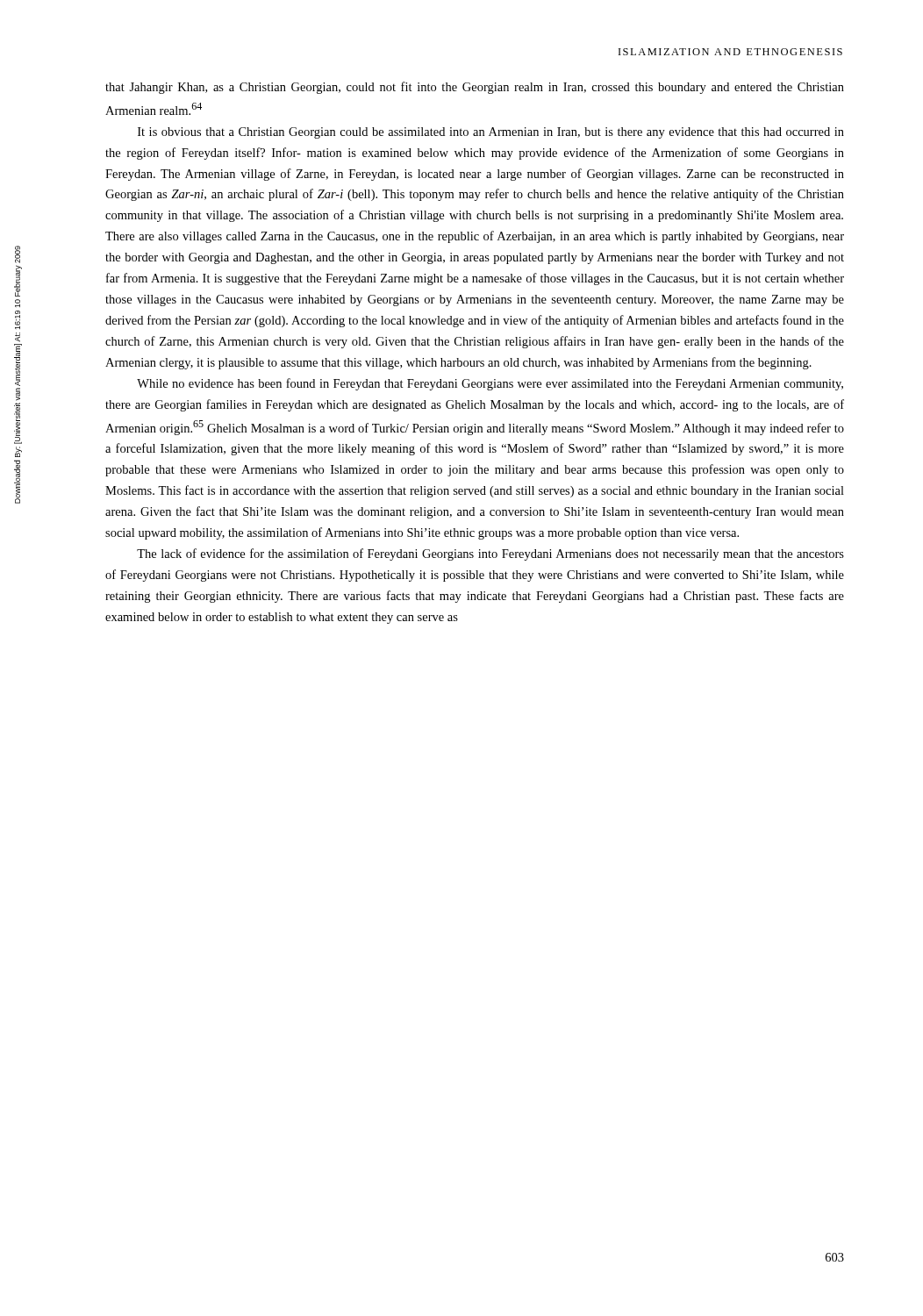Find the text block that says "that Jahangir Khan, as"

click(475, 353)
